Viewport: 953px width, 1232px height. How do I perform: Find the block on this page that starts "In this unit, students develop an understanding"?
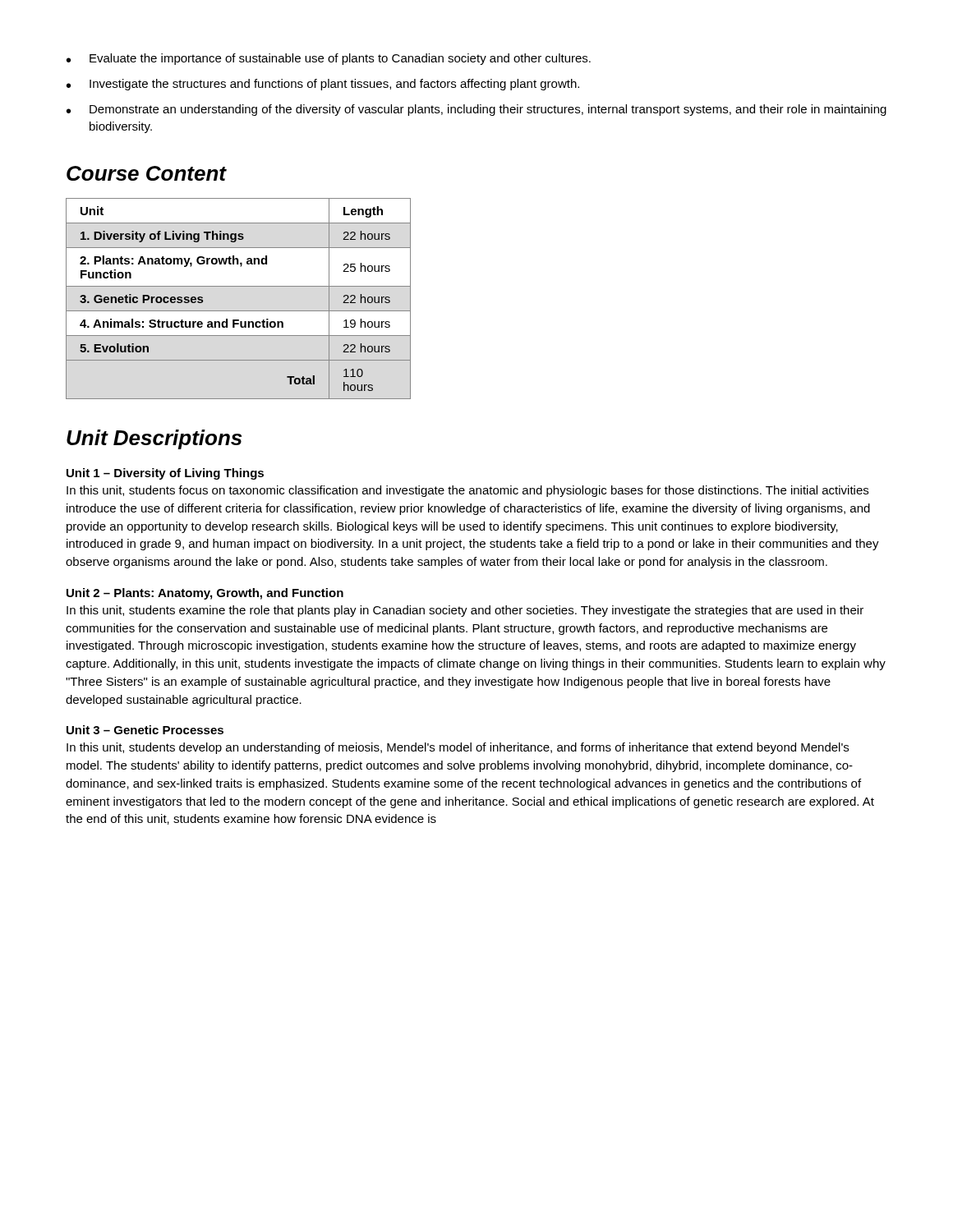coord(470,783)
